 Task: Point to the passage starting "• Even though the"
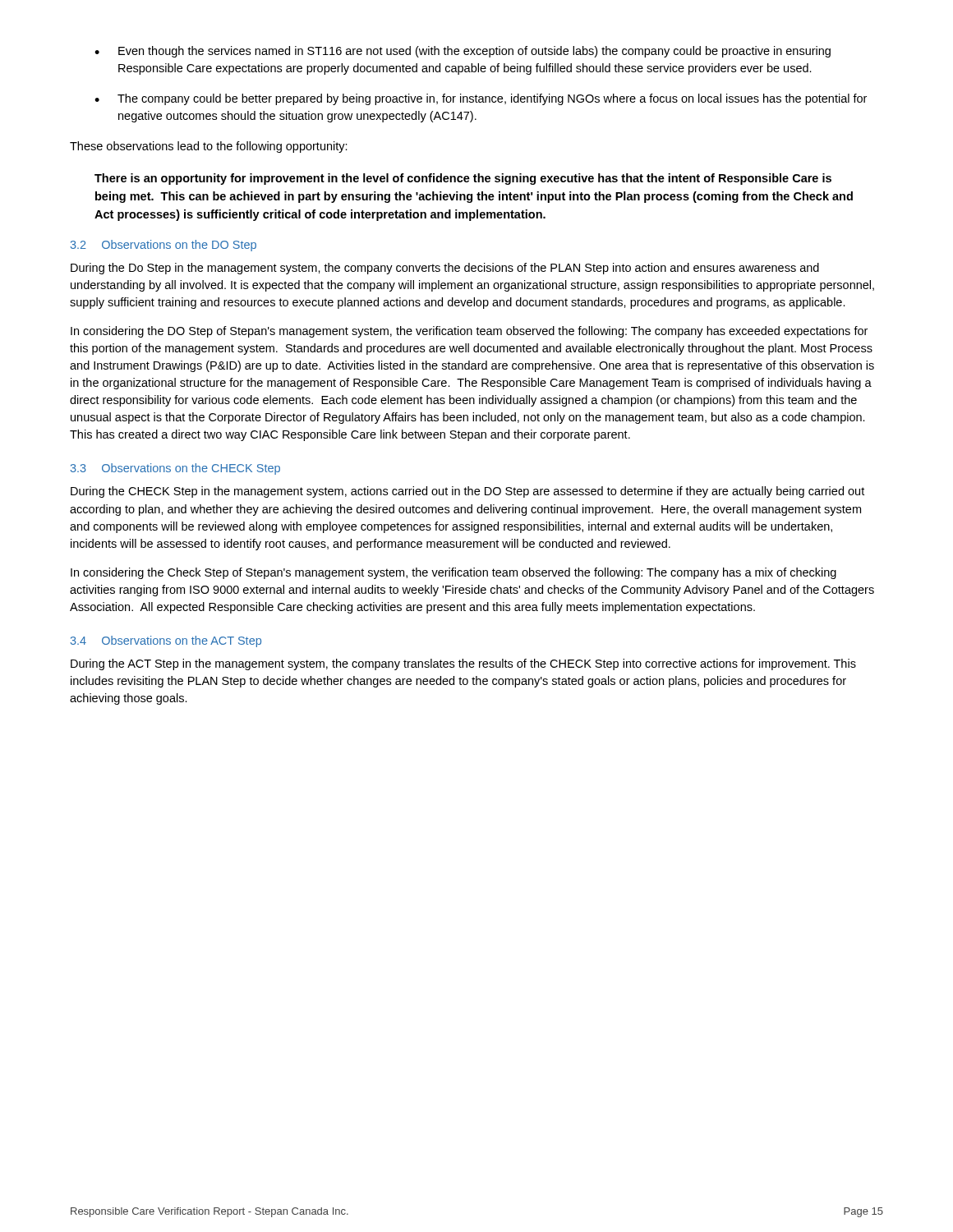click(489, 60)
